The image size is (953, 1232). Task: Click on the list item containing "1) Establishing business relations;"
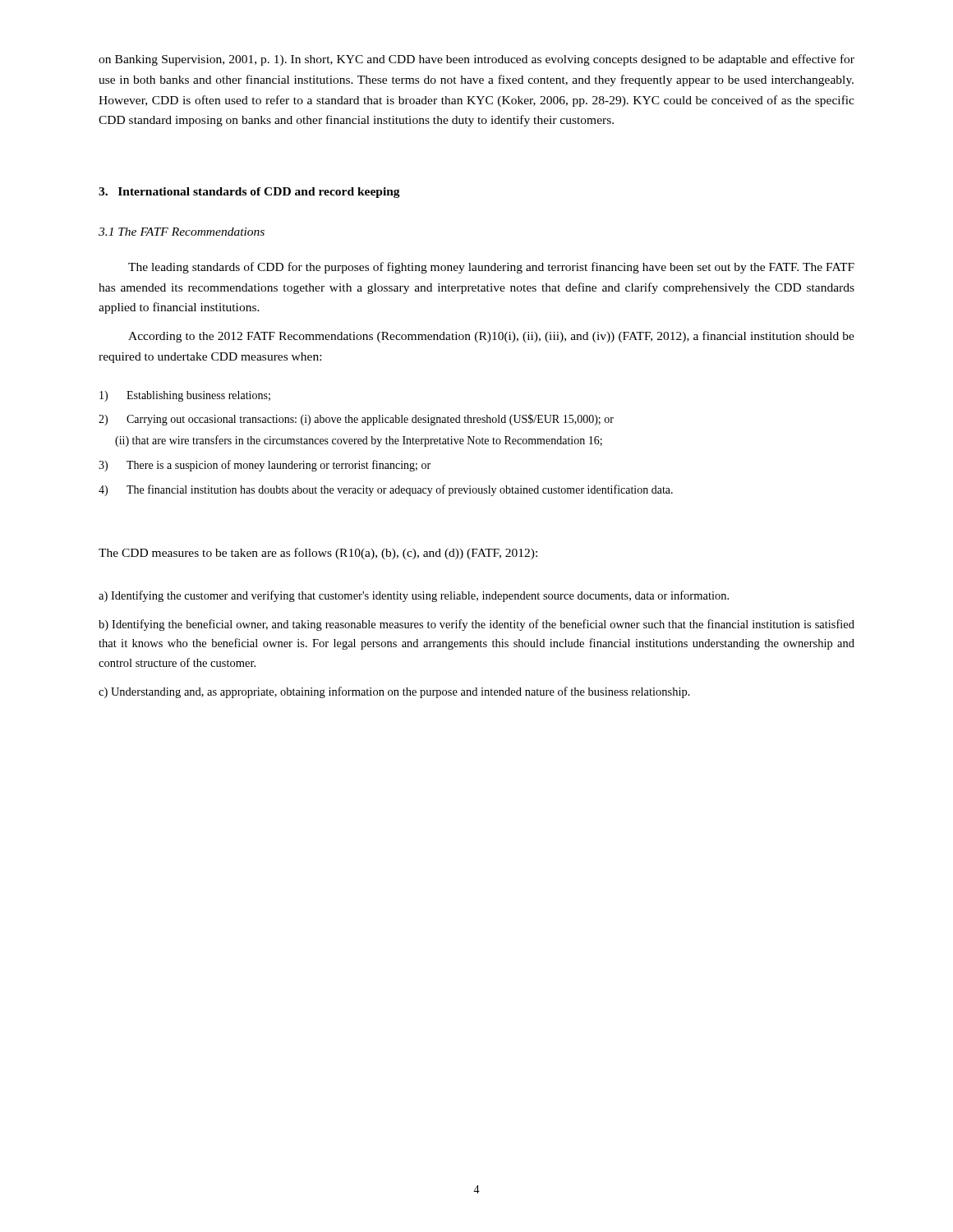coord(185,396)
